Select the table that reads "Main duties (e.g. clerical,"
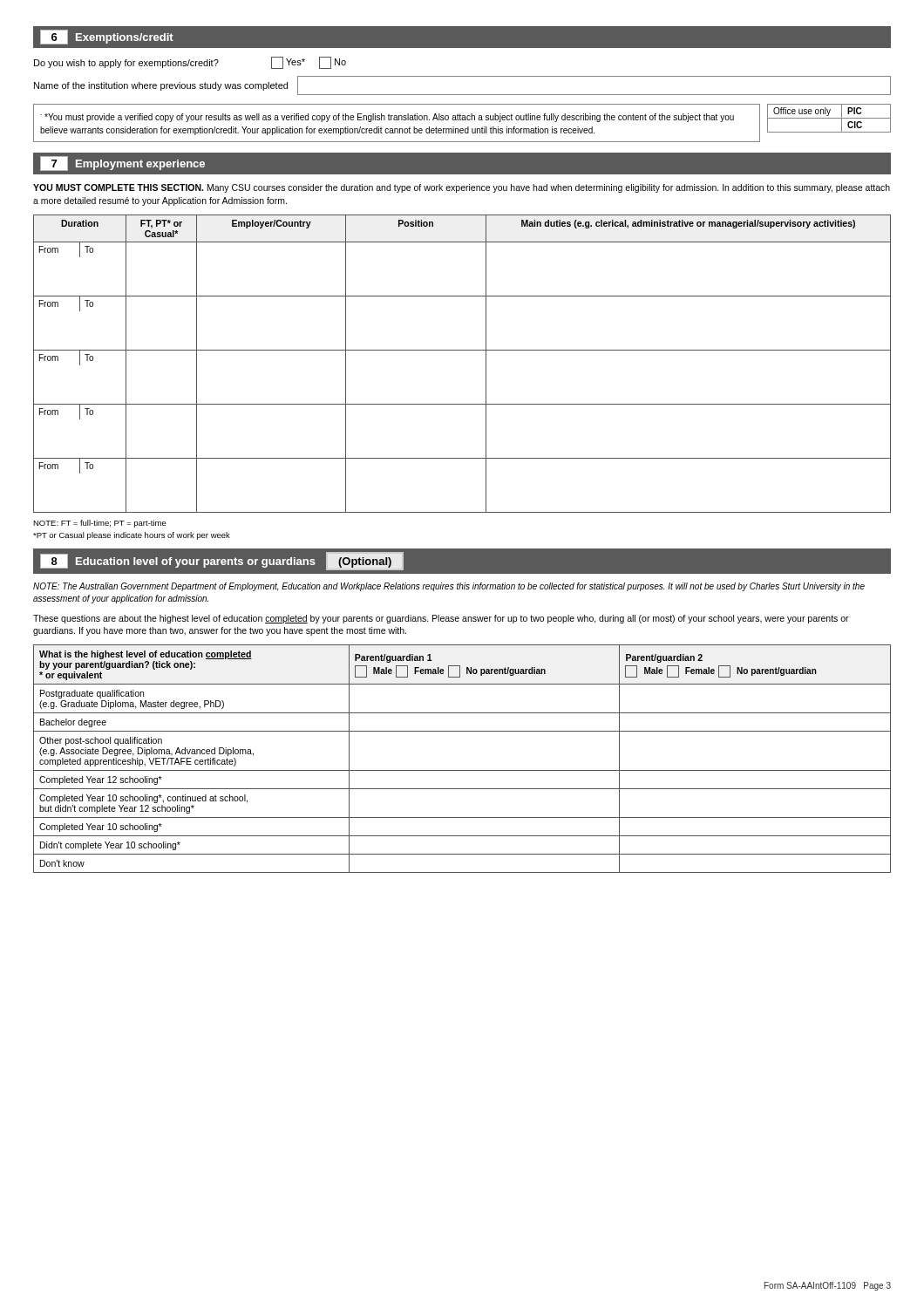 tap(462, 363)
